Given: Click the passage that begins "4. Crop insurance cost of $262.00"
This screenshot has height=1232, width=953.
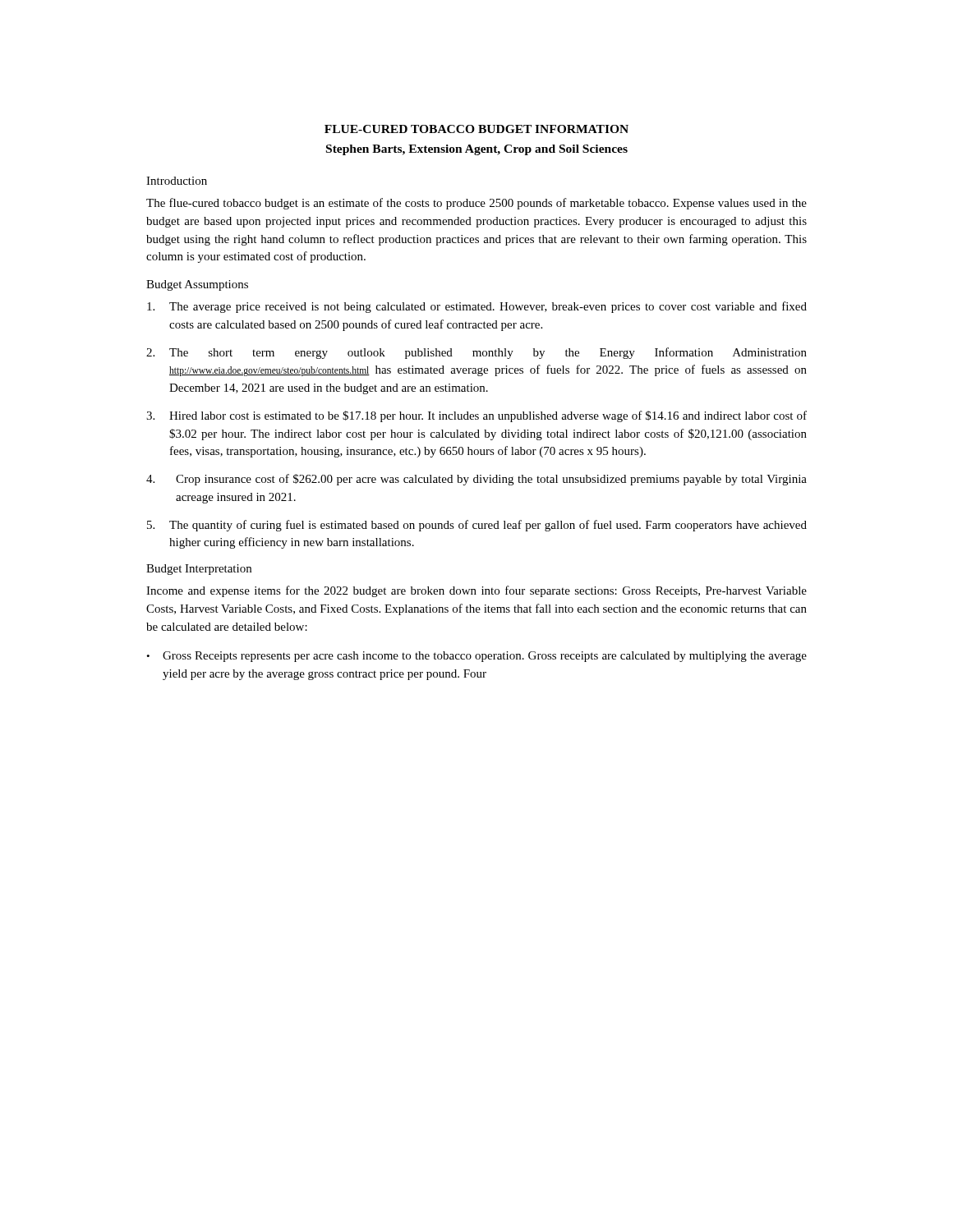Looking at the screenshot, I should coord(476,488).
